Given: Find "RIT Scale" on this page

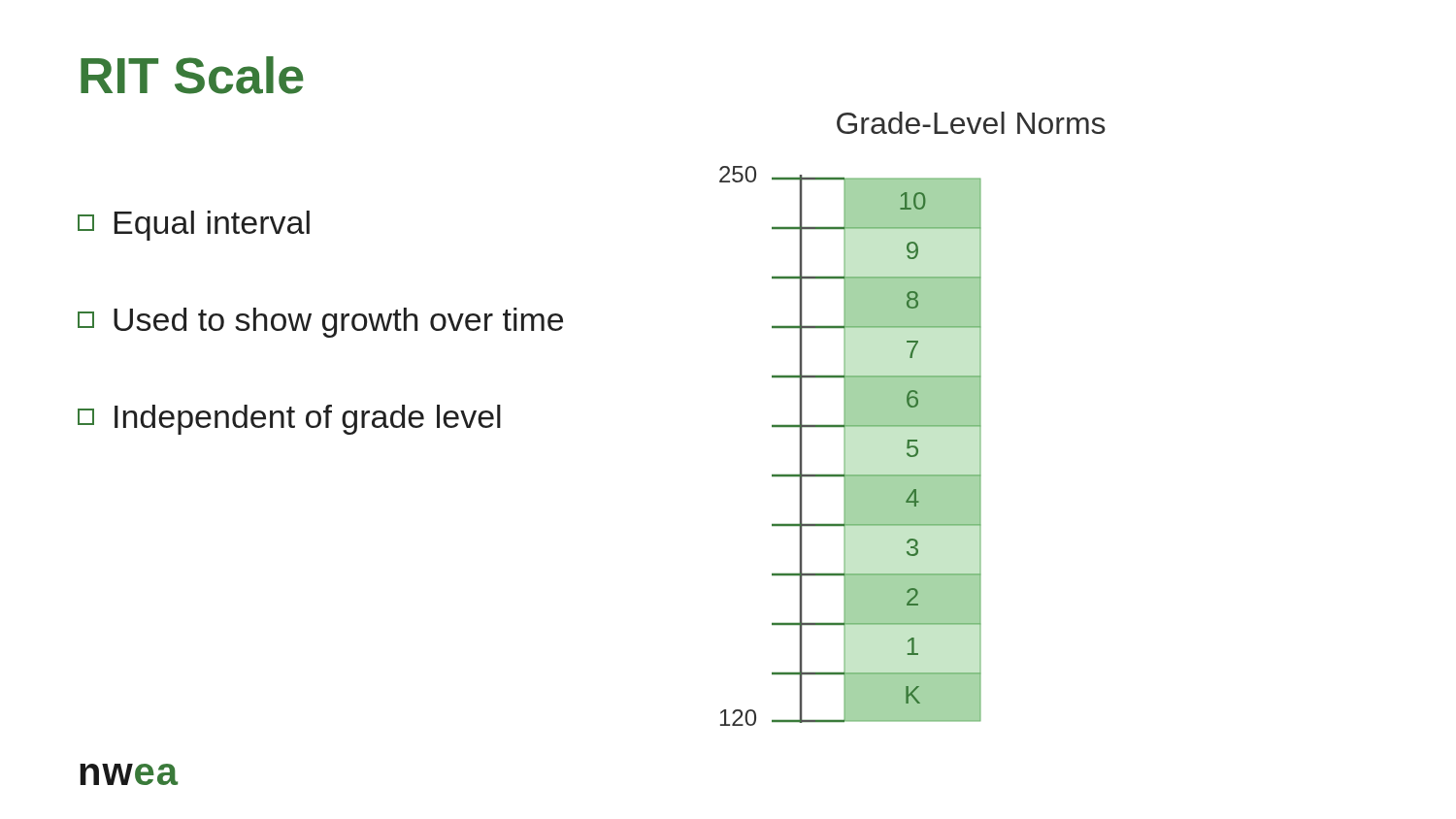Looking at the screenshot, I should (191, 76).
